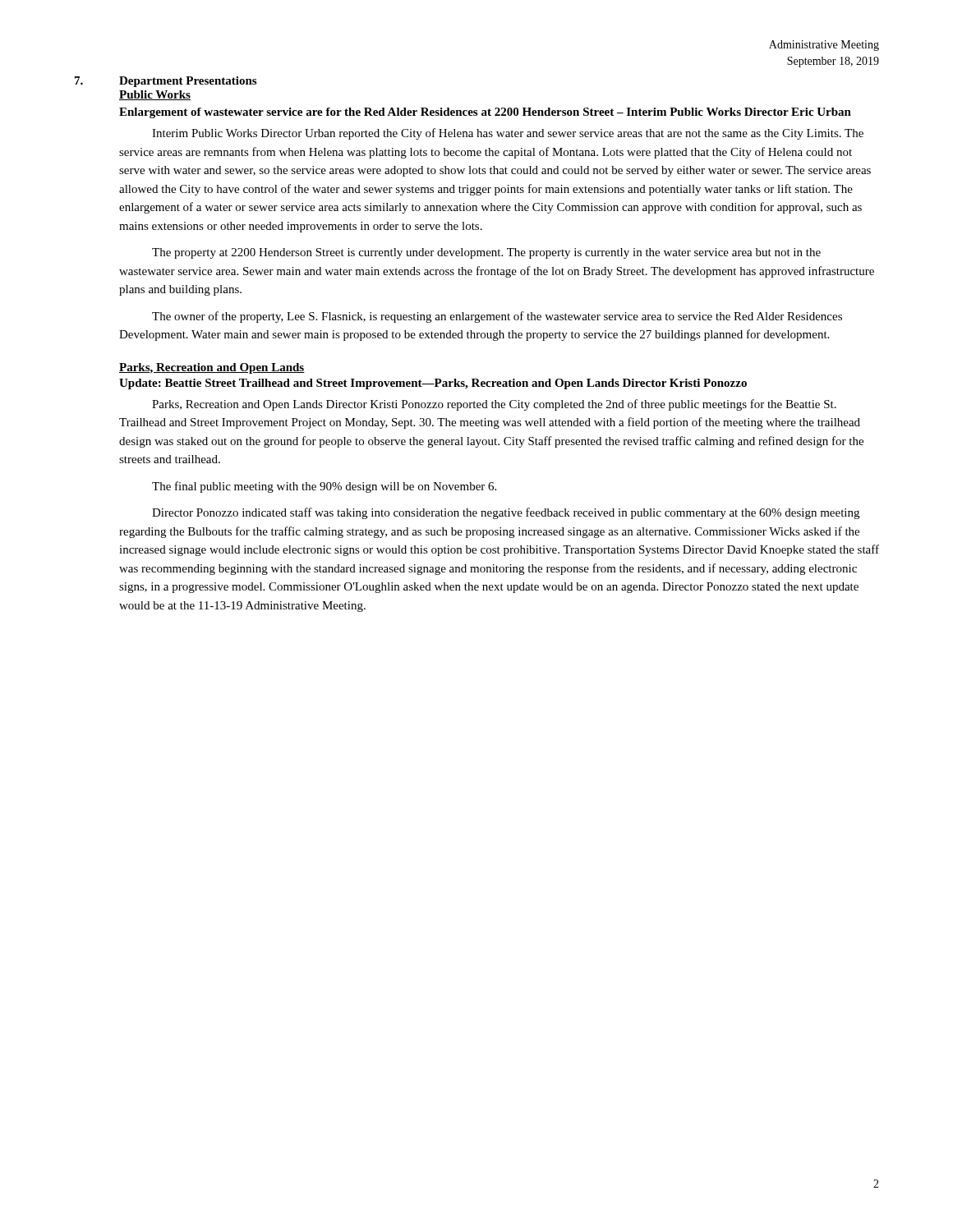
Task: Click the section header that begins "Update: Beattie Street Trailhead and"
Action: pyautogui.click(x=433, y=382)
